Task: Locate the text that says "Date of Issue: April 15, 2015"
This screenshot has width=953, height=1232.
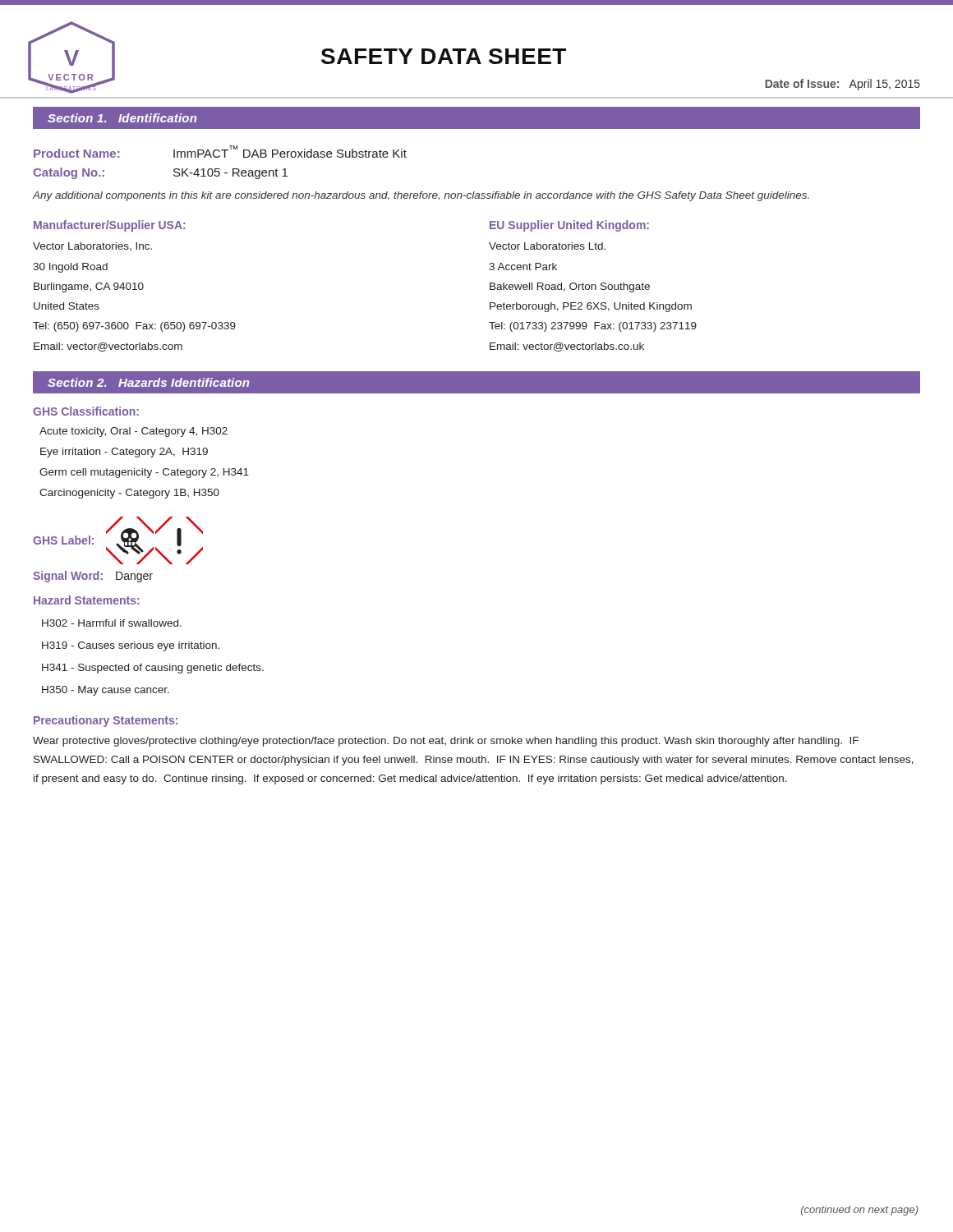Action: [x=842, y=84]
